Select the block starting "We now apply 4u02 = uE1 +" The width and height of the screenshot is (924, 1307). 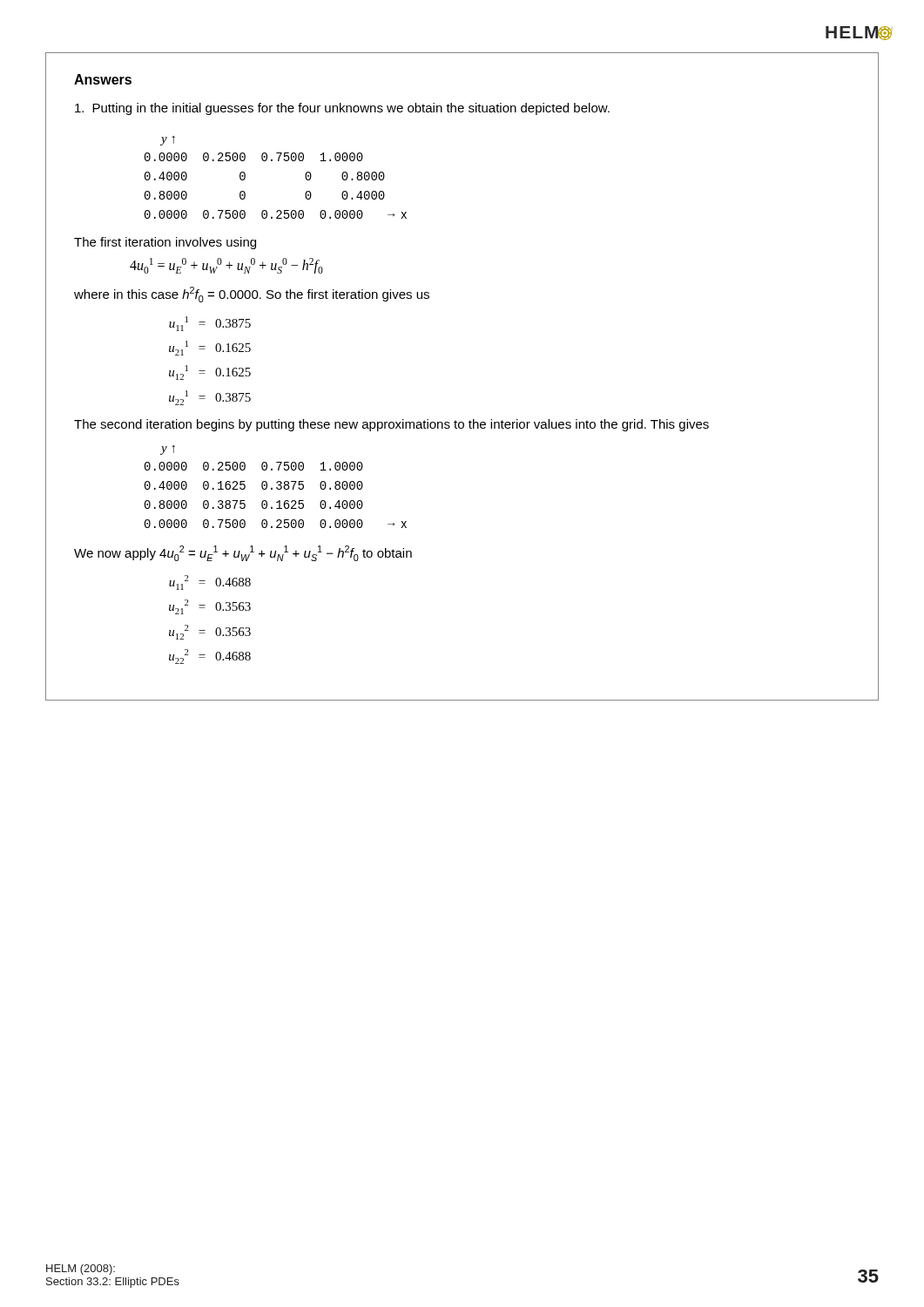243,553
